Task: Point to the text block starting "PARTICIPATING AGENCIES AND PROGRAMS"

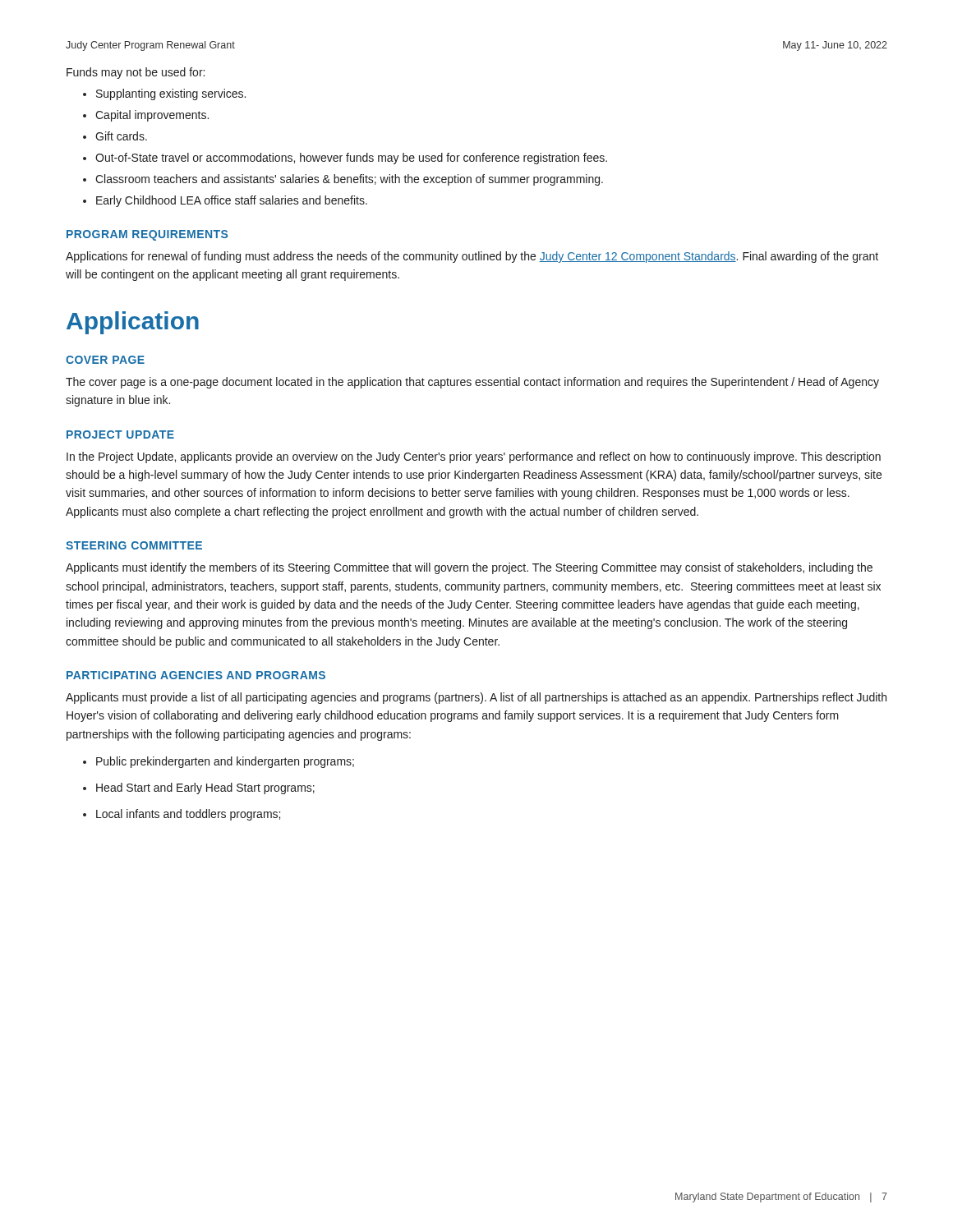Action: click(x=196, y=675)
